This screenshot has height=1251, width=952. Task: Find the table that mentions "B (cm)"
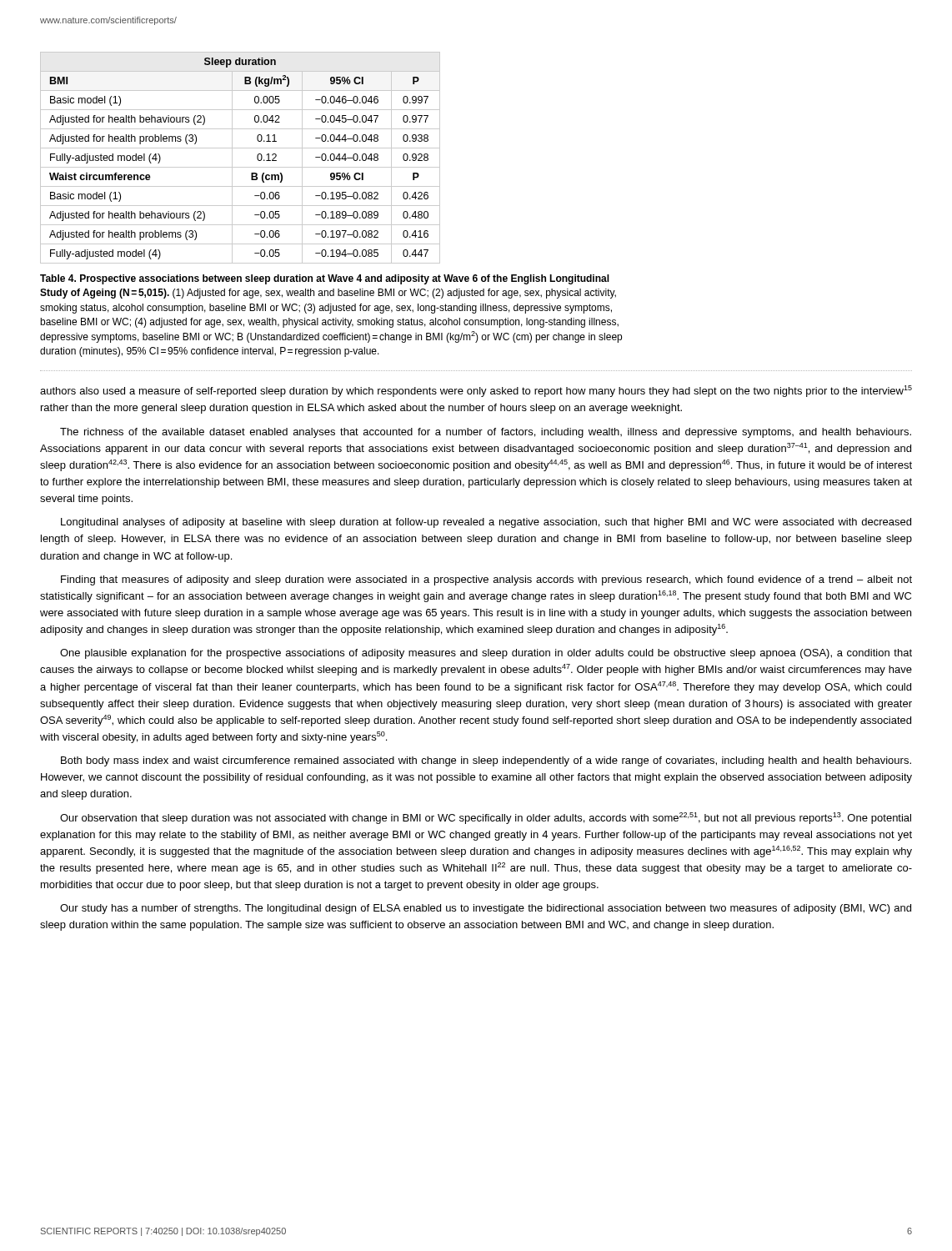(476, 158)
